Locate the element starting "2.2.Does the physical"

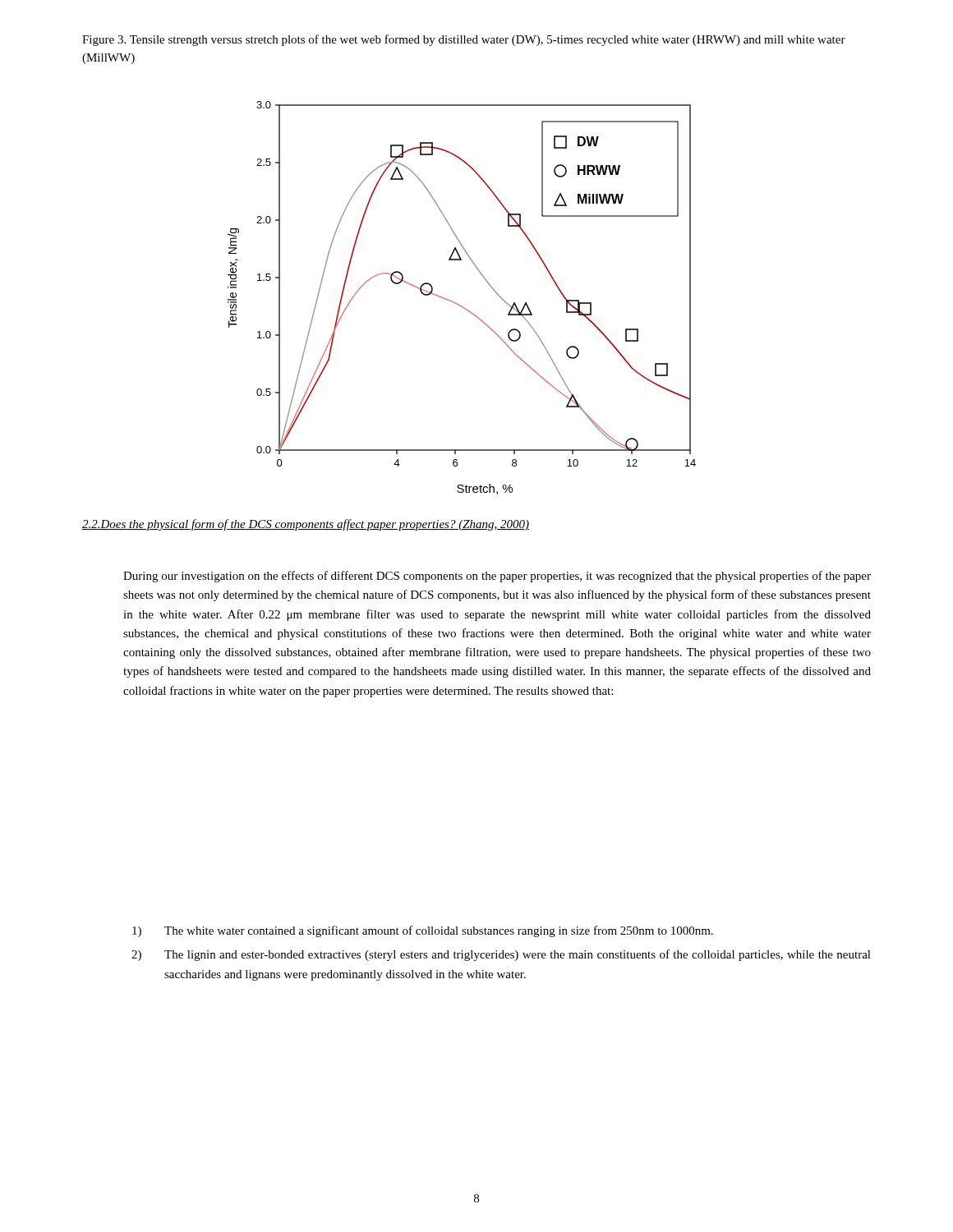(306, 524)
